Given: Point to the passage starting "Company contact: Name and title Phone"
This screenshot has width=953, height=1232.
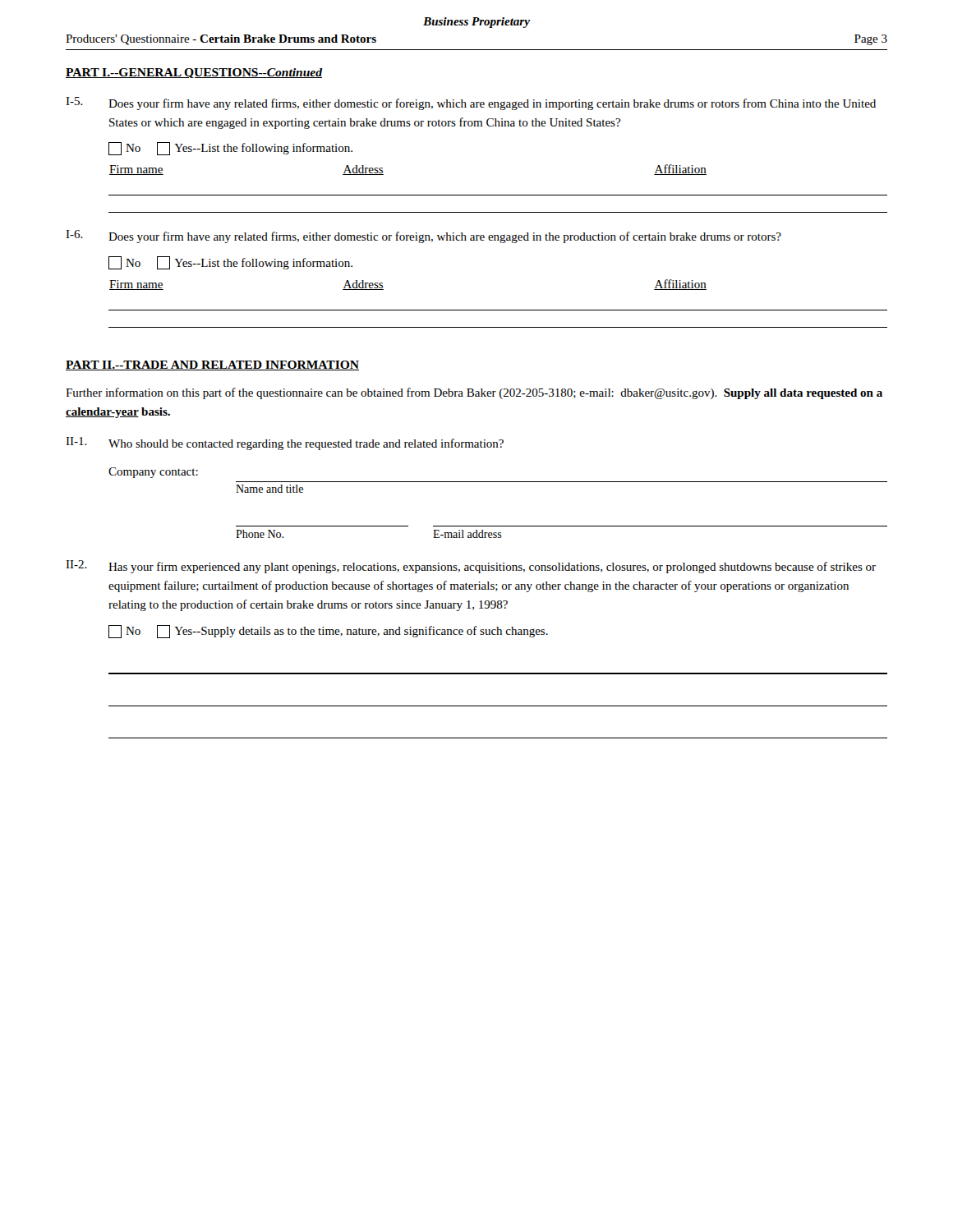Looking at the screenshot, I should point(153,473).
